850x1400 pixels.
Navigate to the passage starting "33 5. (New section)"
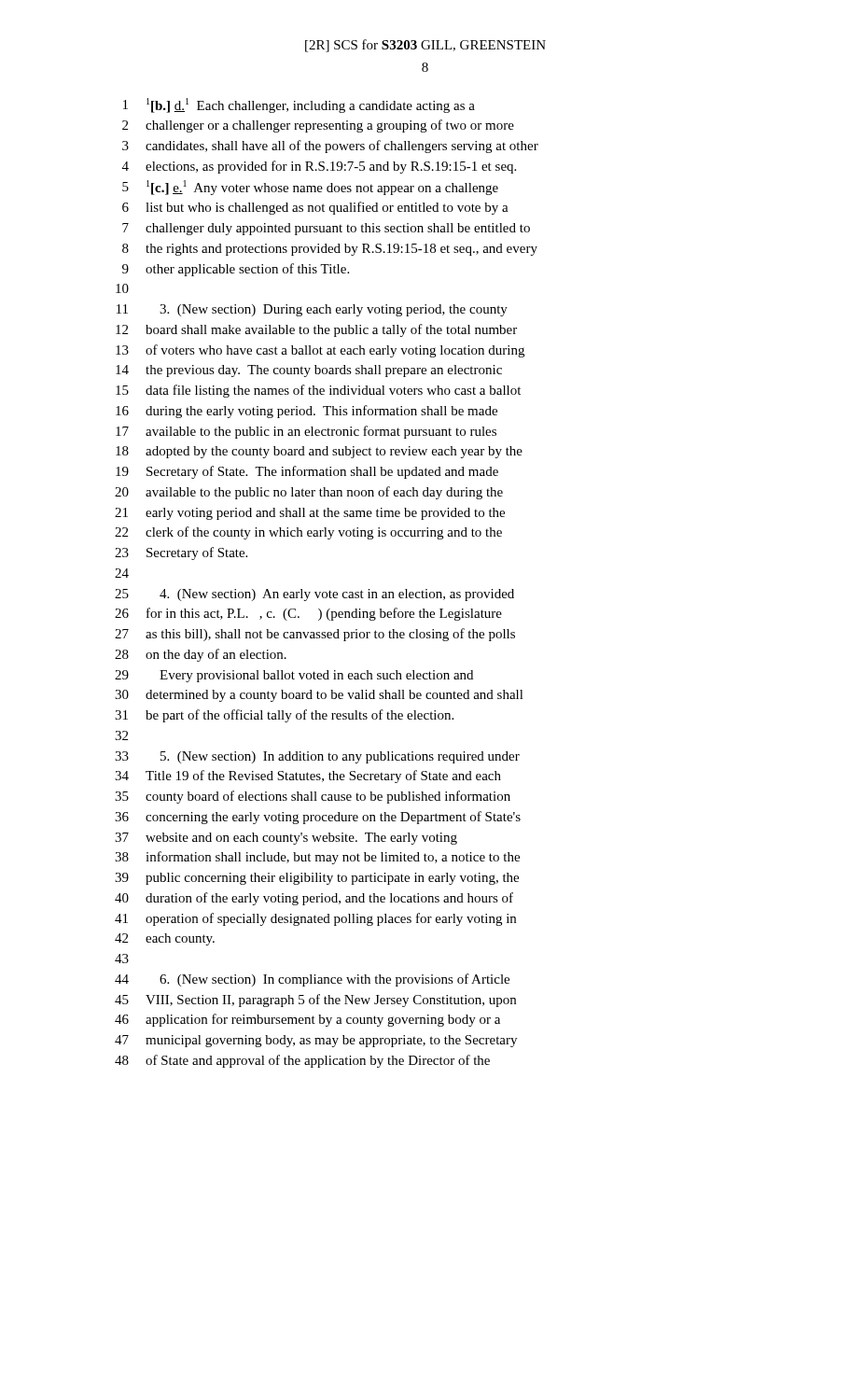tap(434, 848)
